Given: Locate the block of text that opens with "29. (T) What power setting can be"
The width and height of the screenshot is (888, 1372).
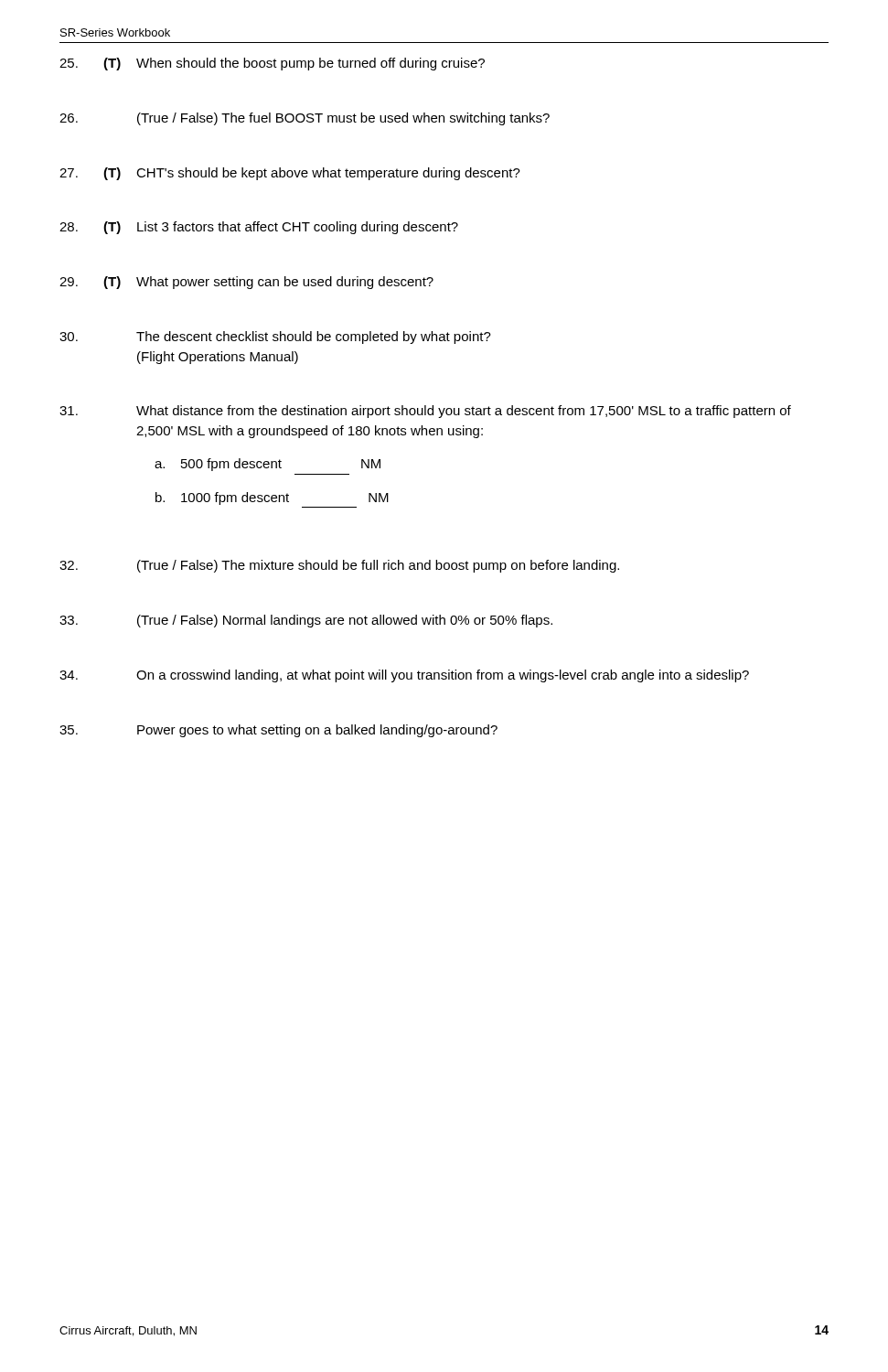Looking at the screenshot, I should point(247,282).
